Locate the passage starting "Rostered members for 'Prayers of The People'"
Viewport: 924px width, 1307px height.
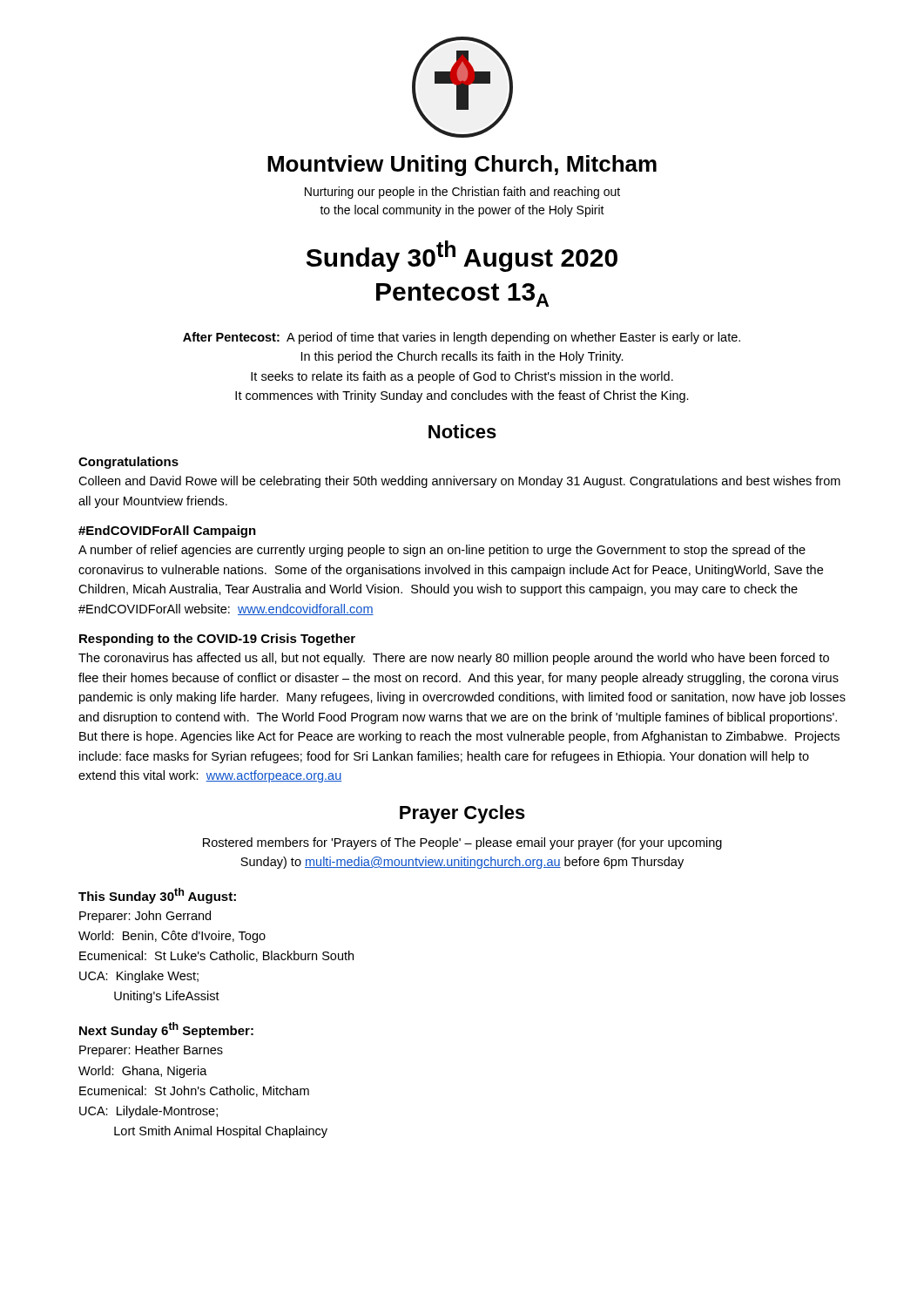(462, 852)
